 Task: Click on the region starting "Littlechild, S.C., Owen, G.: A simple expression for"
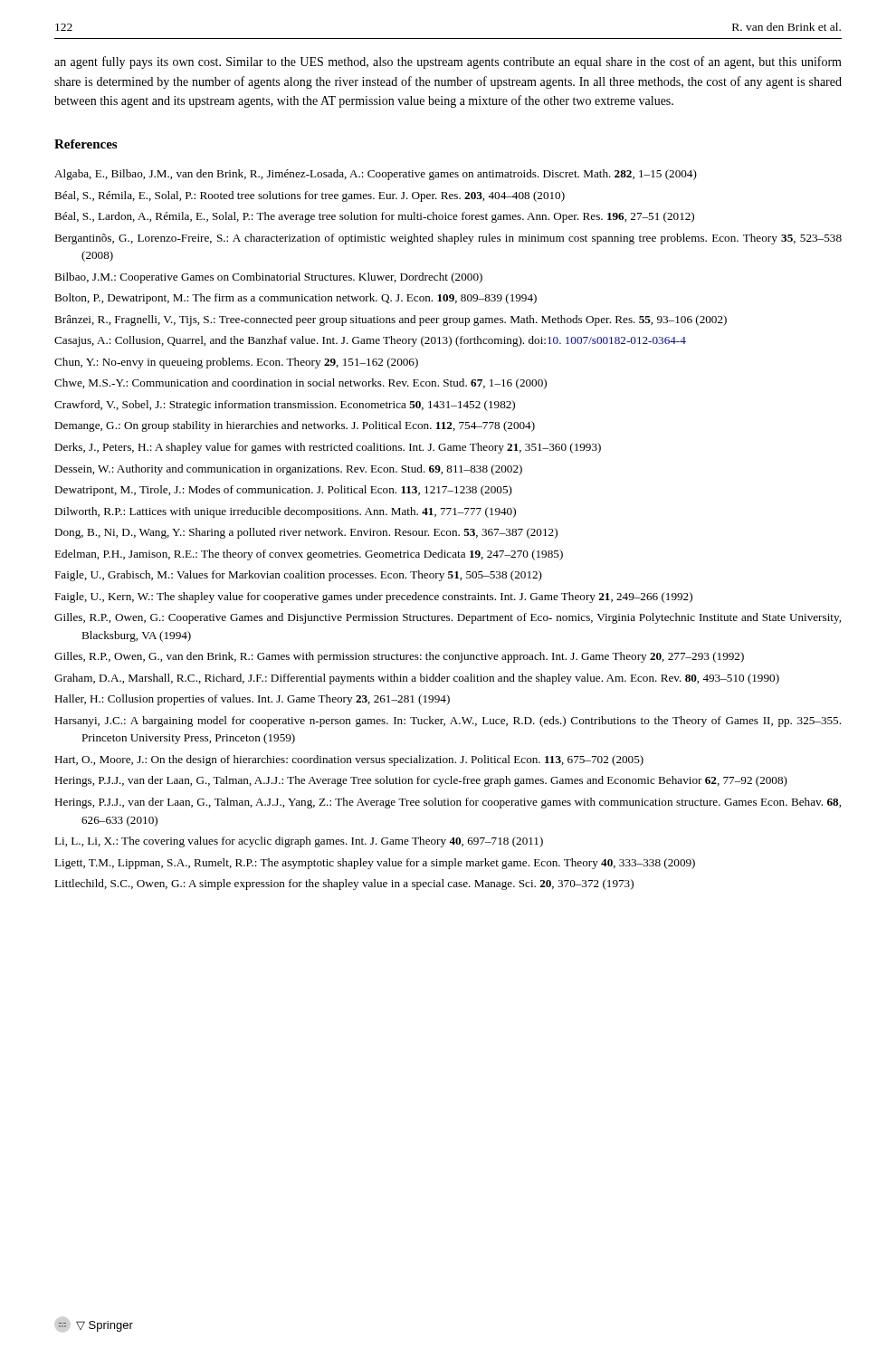(x=344, y=883)
